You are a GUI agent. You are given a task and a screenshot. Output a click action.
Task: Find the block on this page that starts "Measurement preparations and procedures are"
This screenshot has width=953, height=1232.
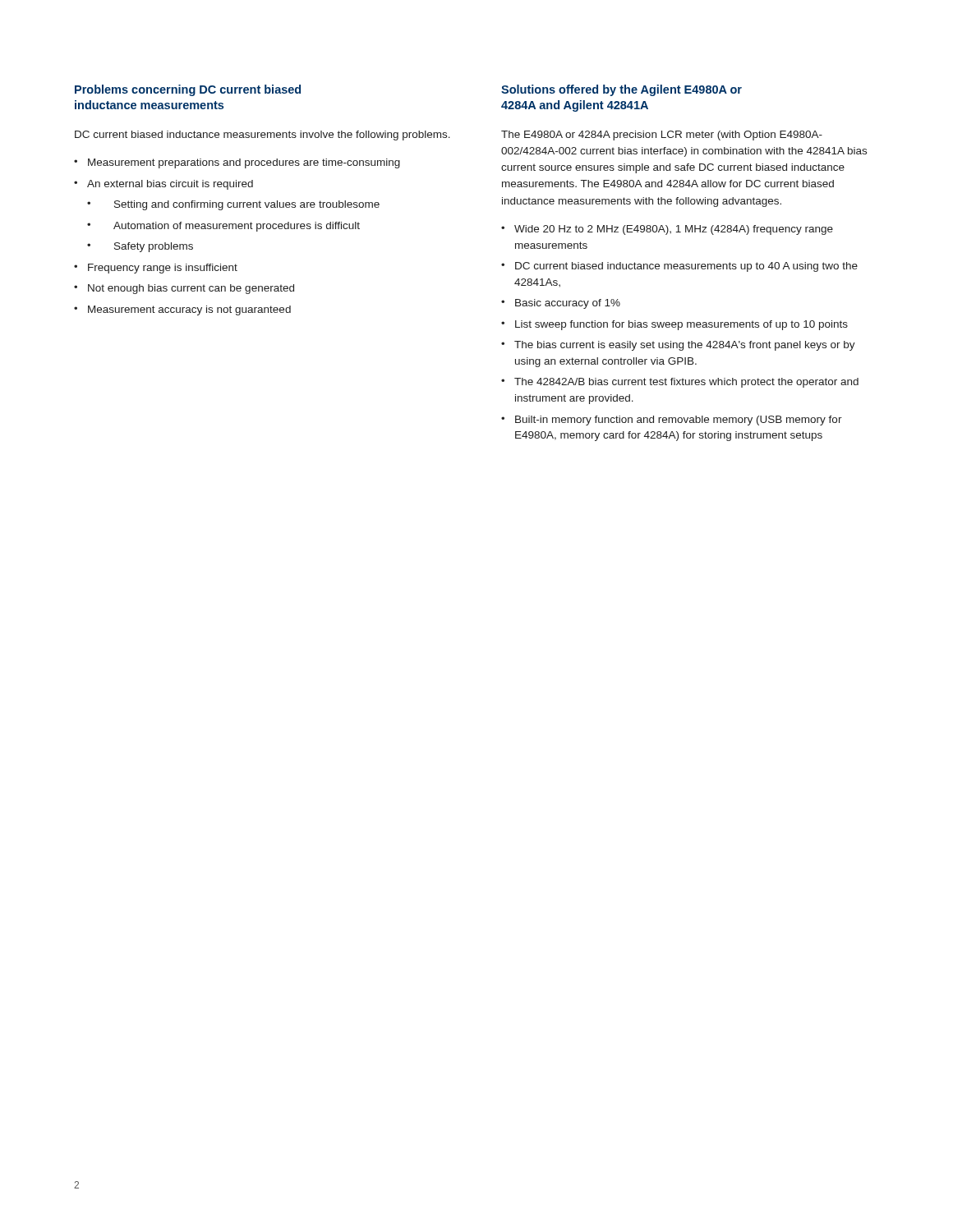point(244,162)
